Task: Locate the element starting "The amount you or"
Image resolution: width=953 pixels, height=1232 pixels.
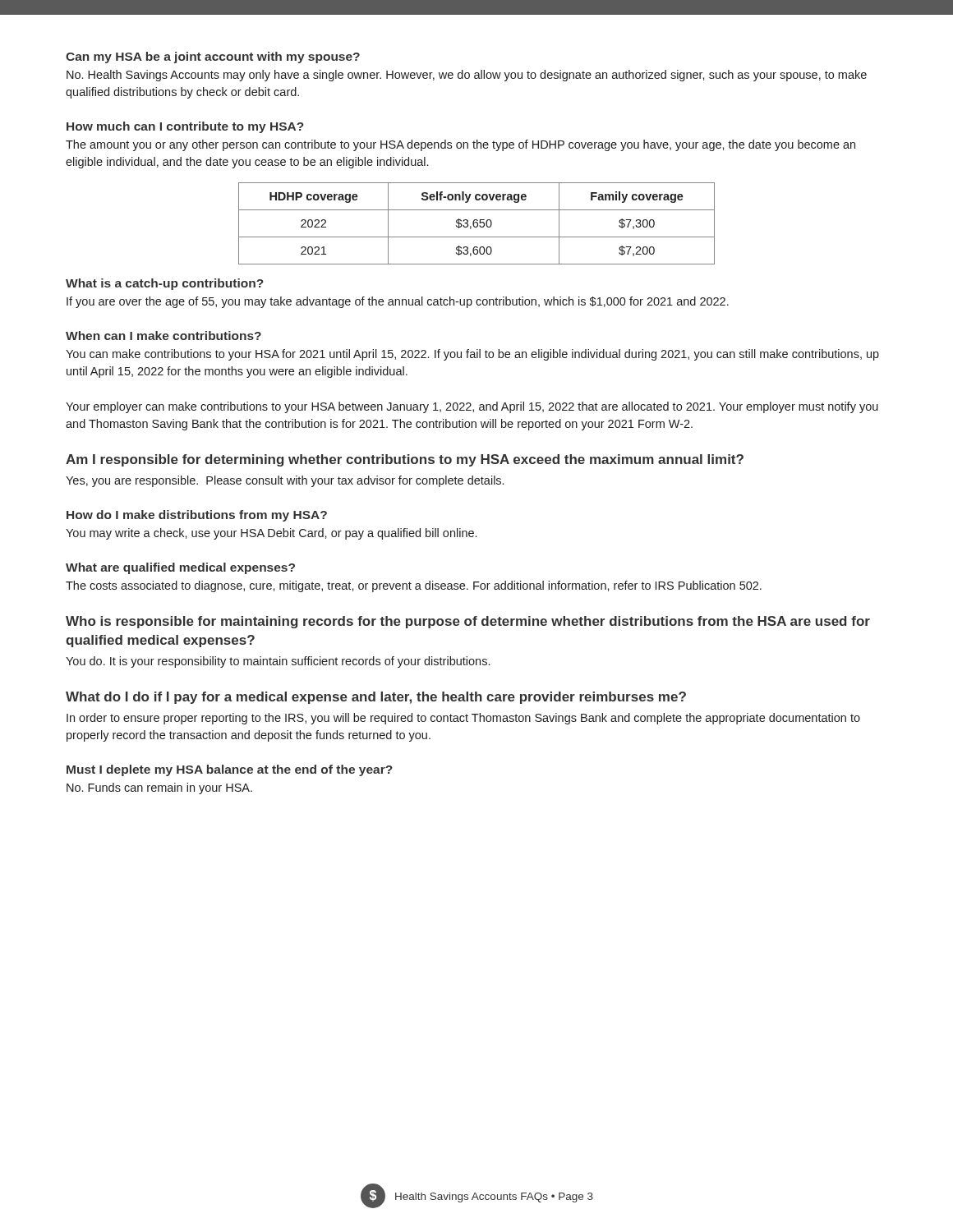Action: pyautogui.click(x=461, y=153)
